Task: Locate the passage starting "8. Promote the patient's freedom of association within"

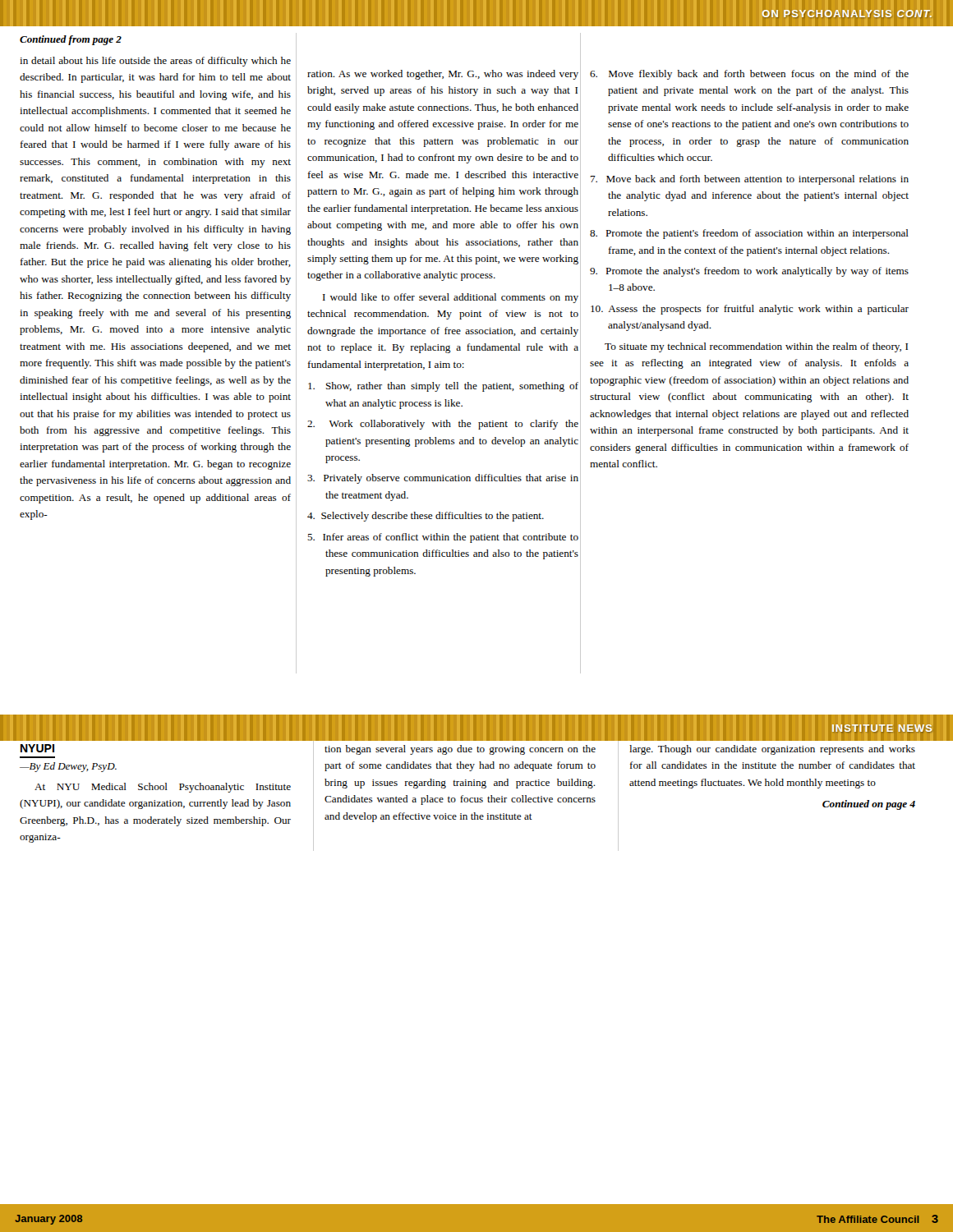Action: click(x=749, y=241)
